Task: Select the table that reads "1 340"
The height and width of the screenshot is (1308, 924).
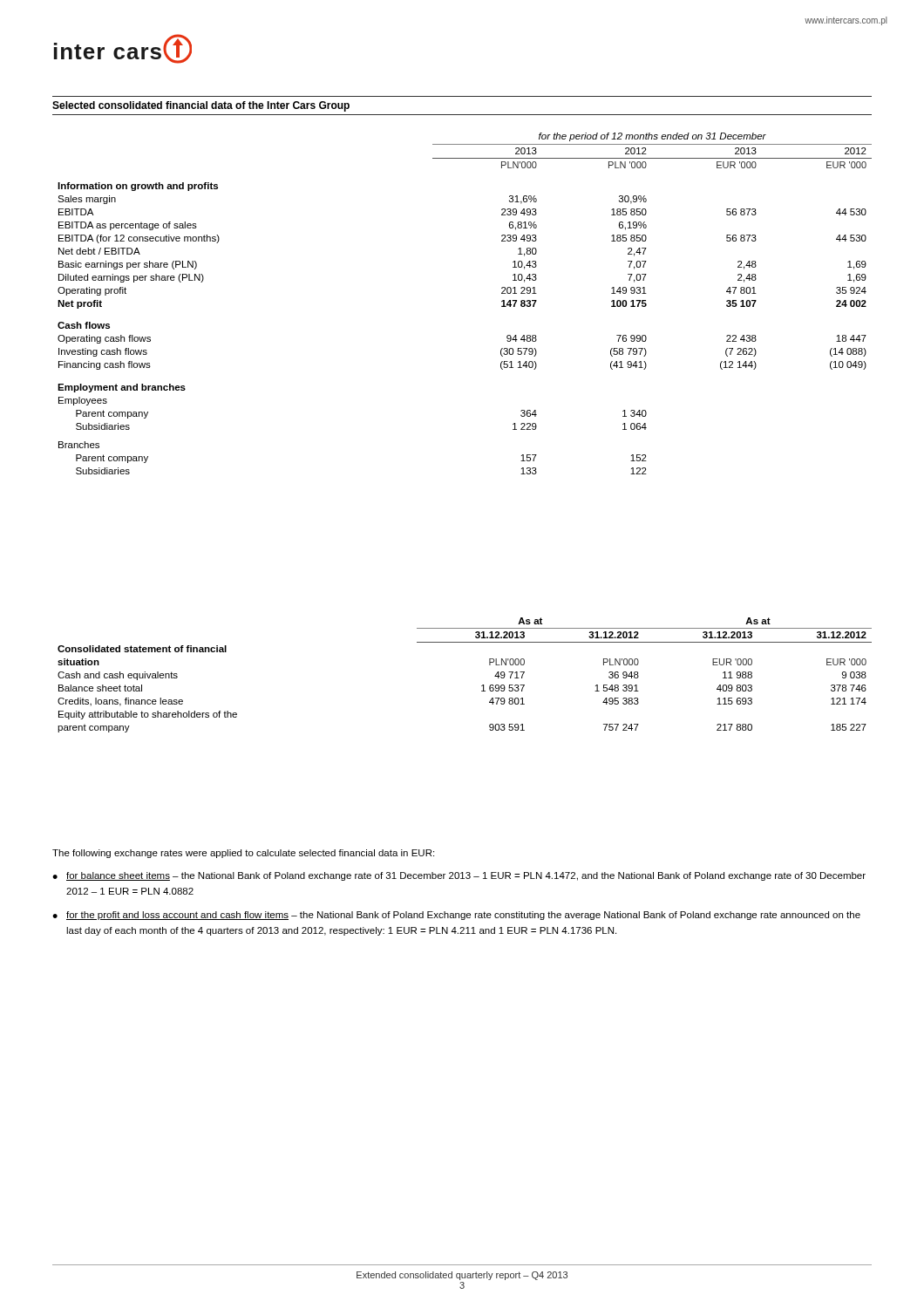Action: point(462,303)
